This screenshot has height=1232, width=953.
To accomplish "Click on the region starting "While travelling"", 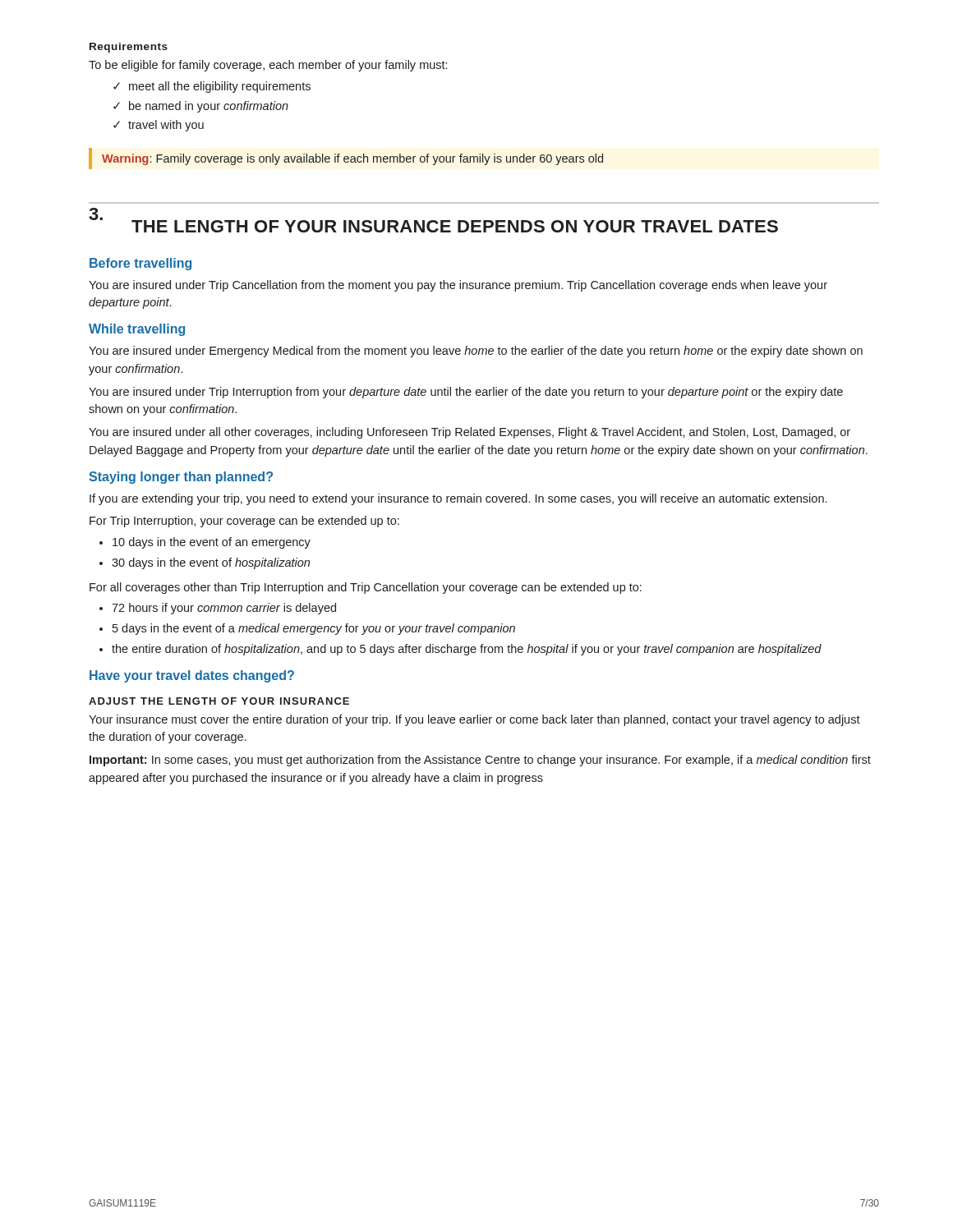I will click(x=137, y=330).
